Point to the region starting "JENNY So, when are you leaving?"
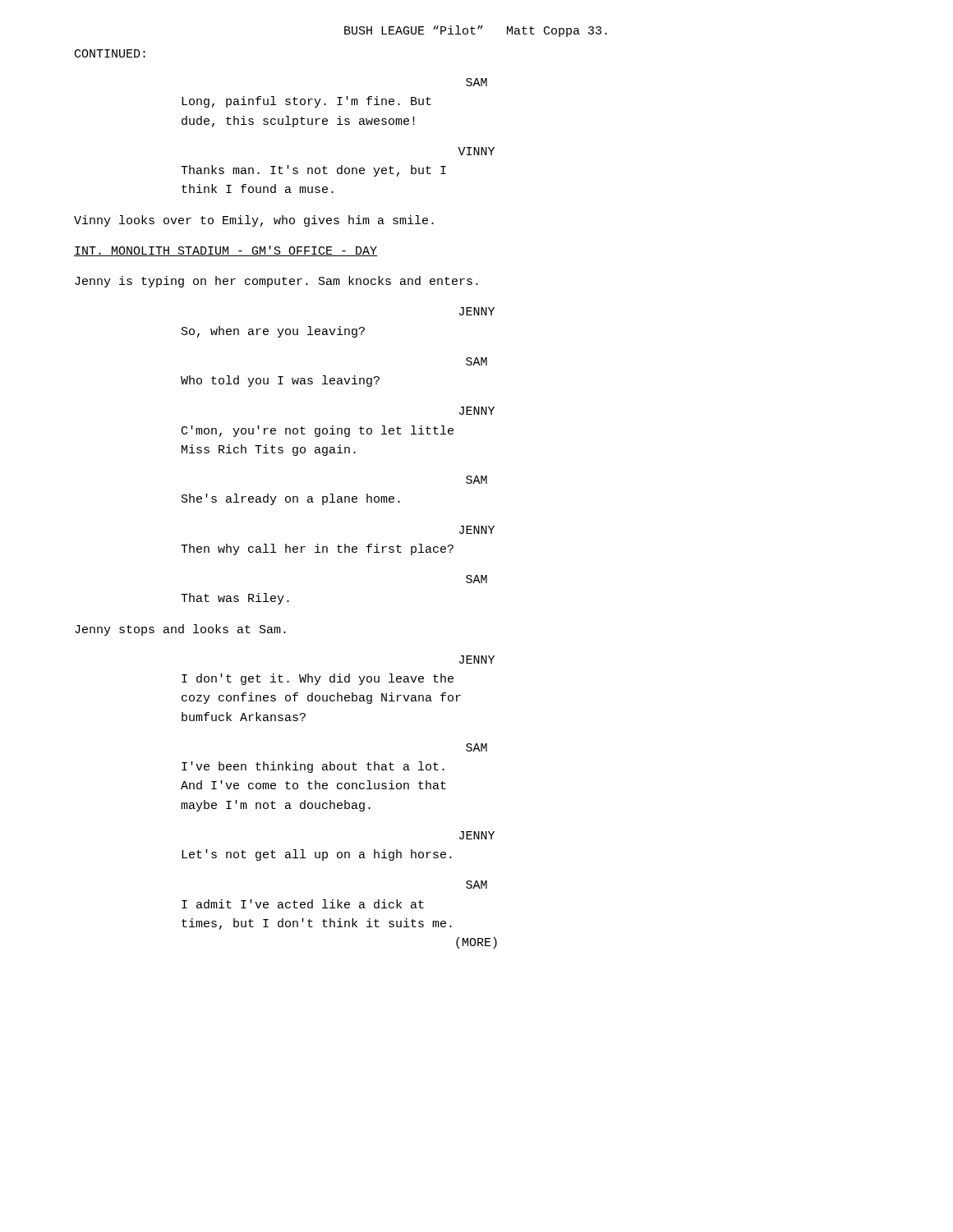Image resolution: width=953 pixels, height=1232 pixels. click(x=476, y=322)
